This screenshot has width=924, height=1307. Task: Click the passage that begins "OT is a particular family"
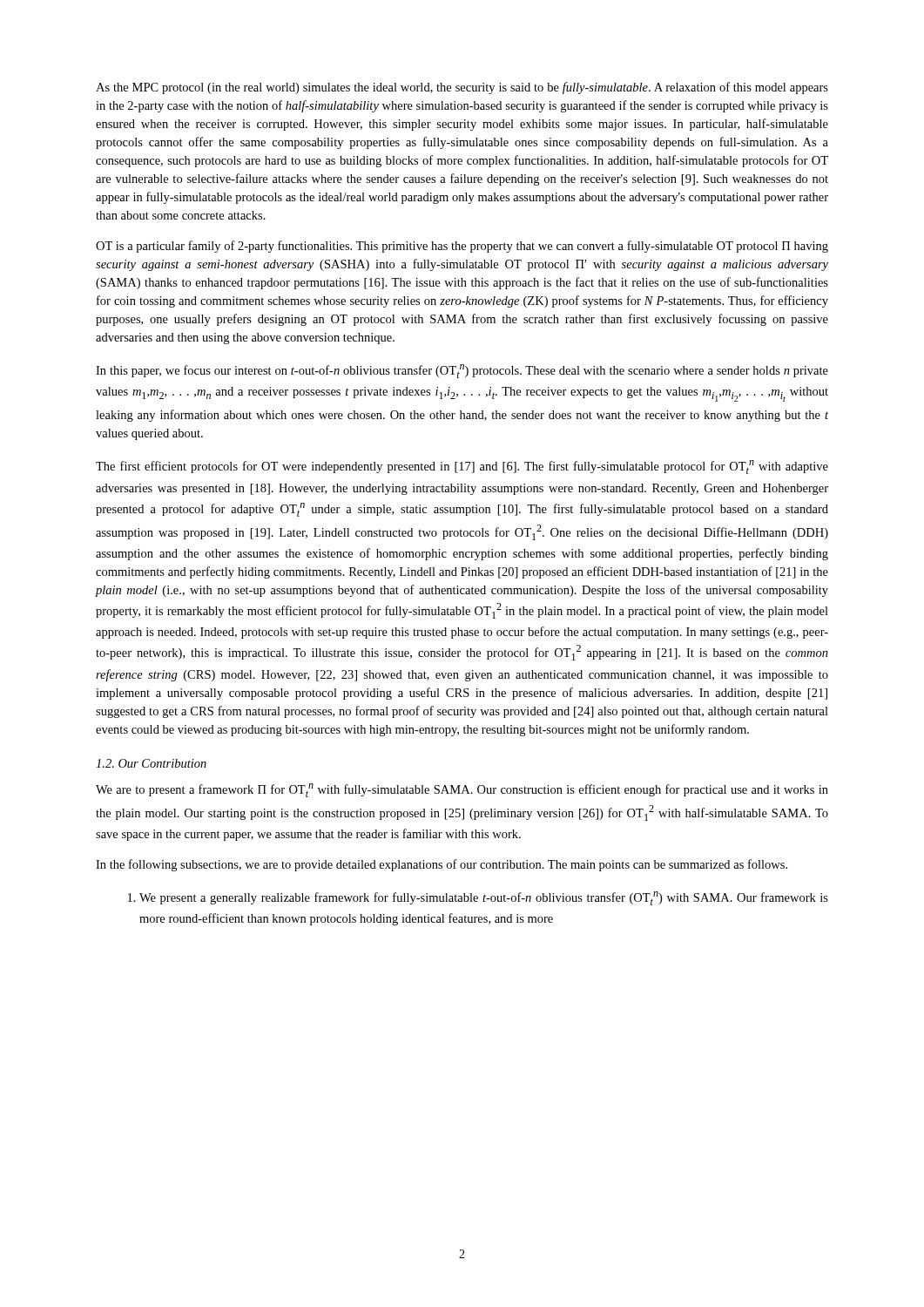pyautogui.click(x=462, y=292)
